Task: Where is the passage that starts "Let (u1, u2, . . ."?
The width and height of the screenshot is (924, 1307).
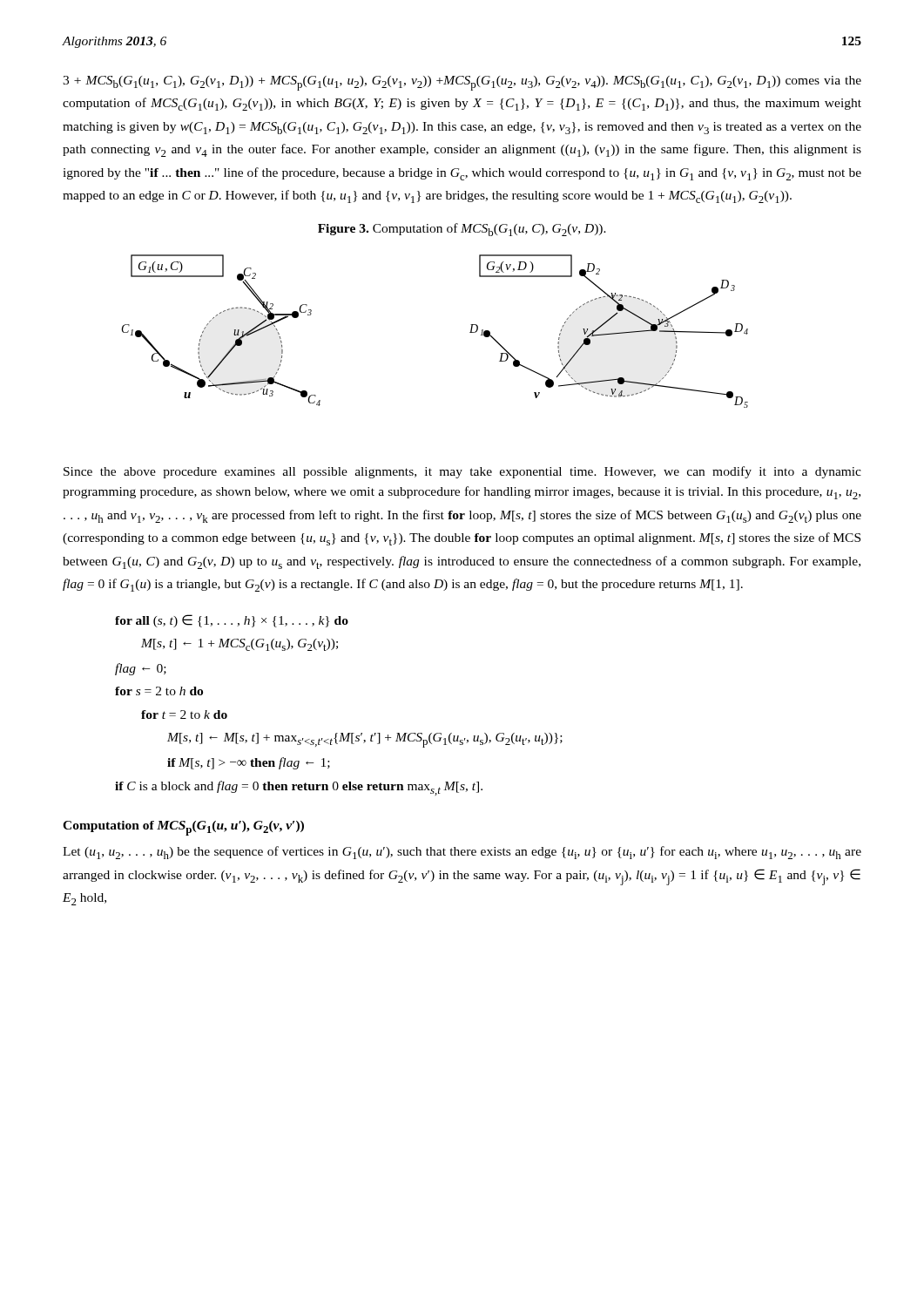Action: (x=462, y=876)
